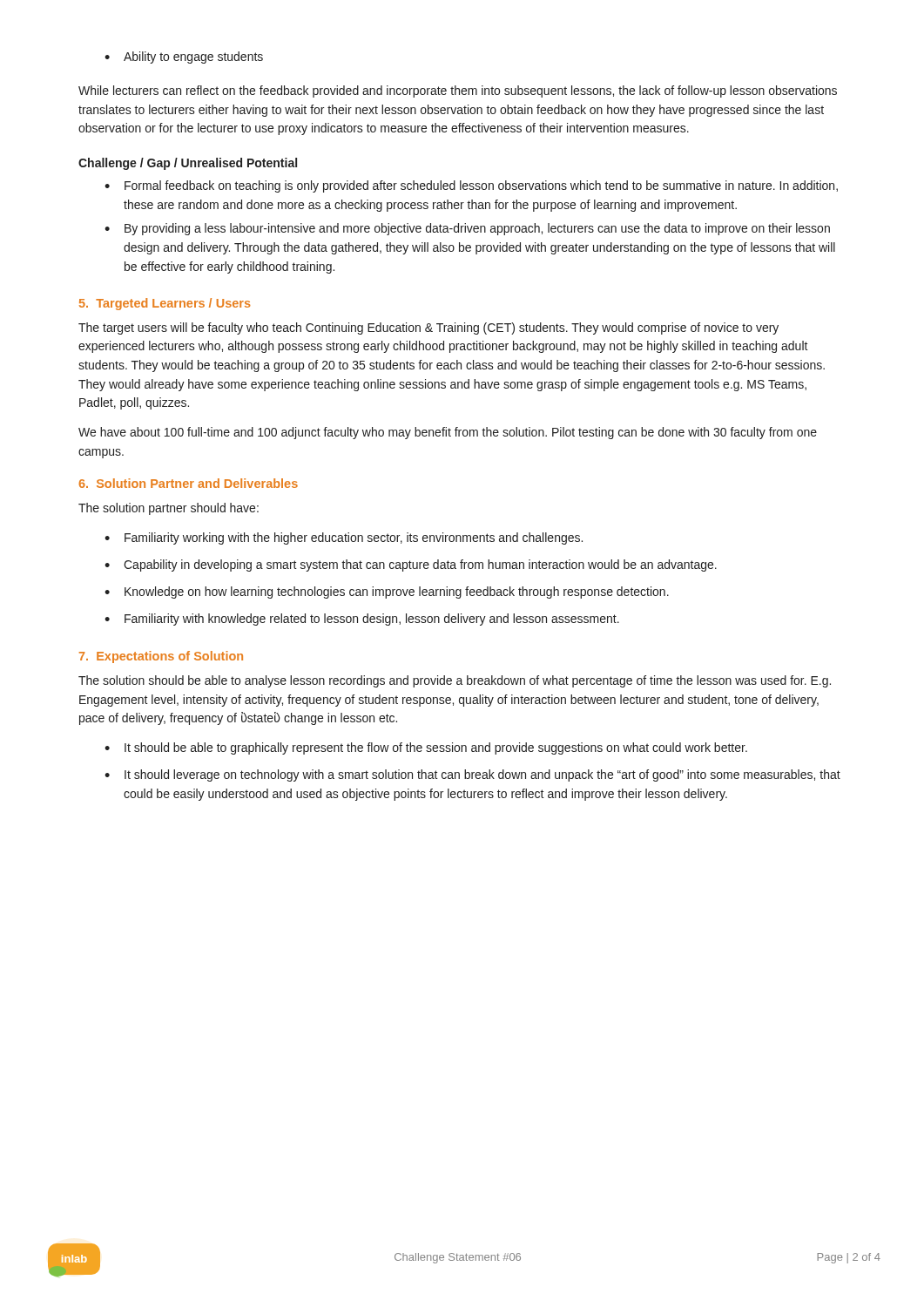Point to the block beginning "The target users"
This screenshot has height=1307, width=924.
[x=462, y=366]
